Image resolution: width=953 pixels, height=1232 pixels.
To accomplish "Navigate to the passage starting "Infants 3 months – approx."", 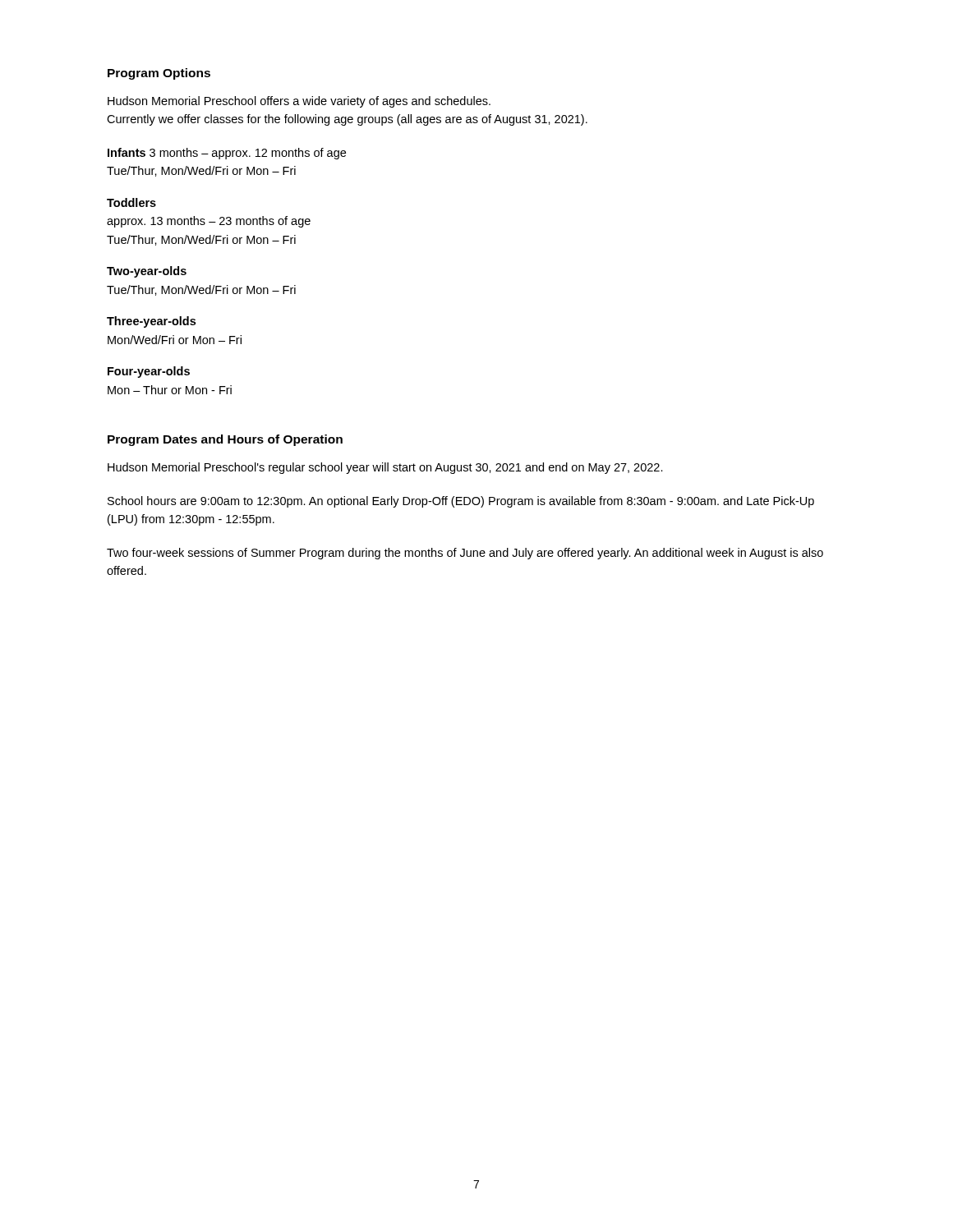I will (227, 162).
